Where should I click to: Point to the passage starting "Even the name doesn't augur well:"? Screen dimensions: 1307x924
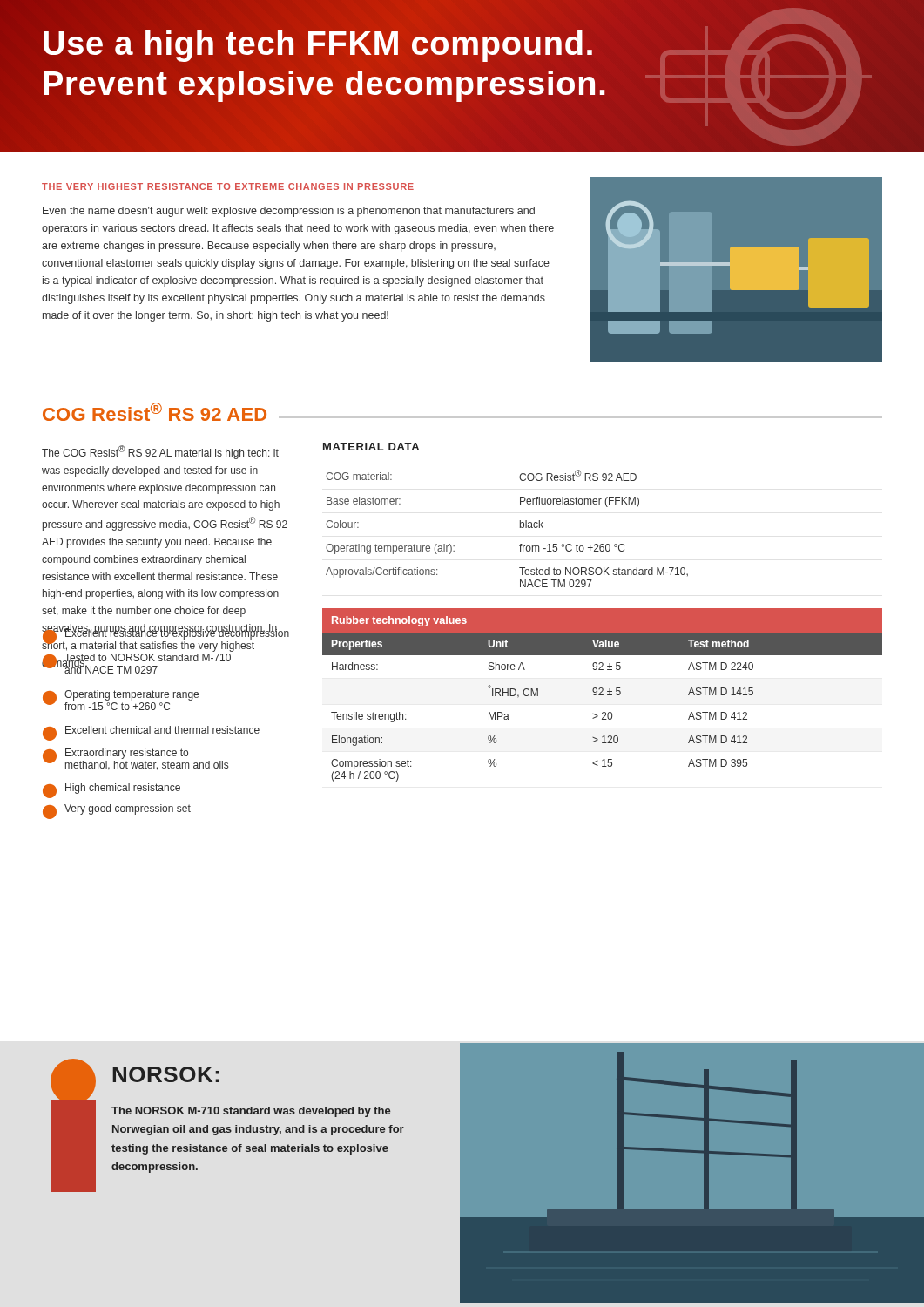coord(298,263)
